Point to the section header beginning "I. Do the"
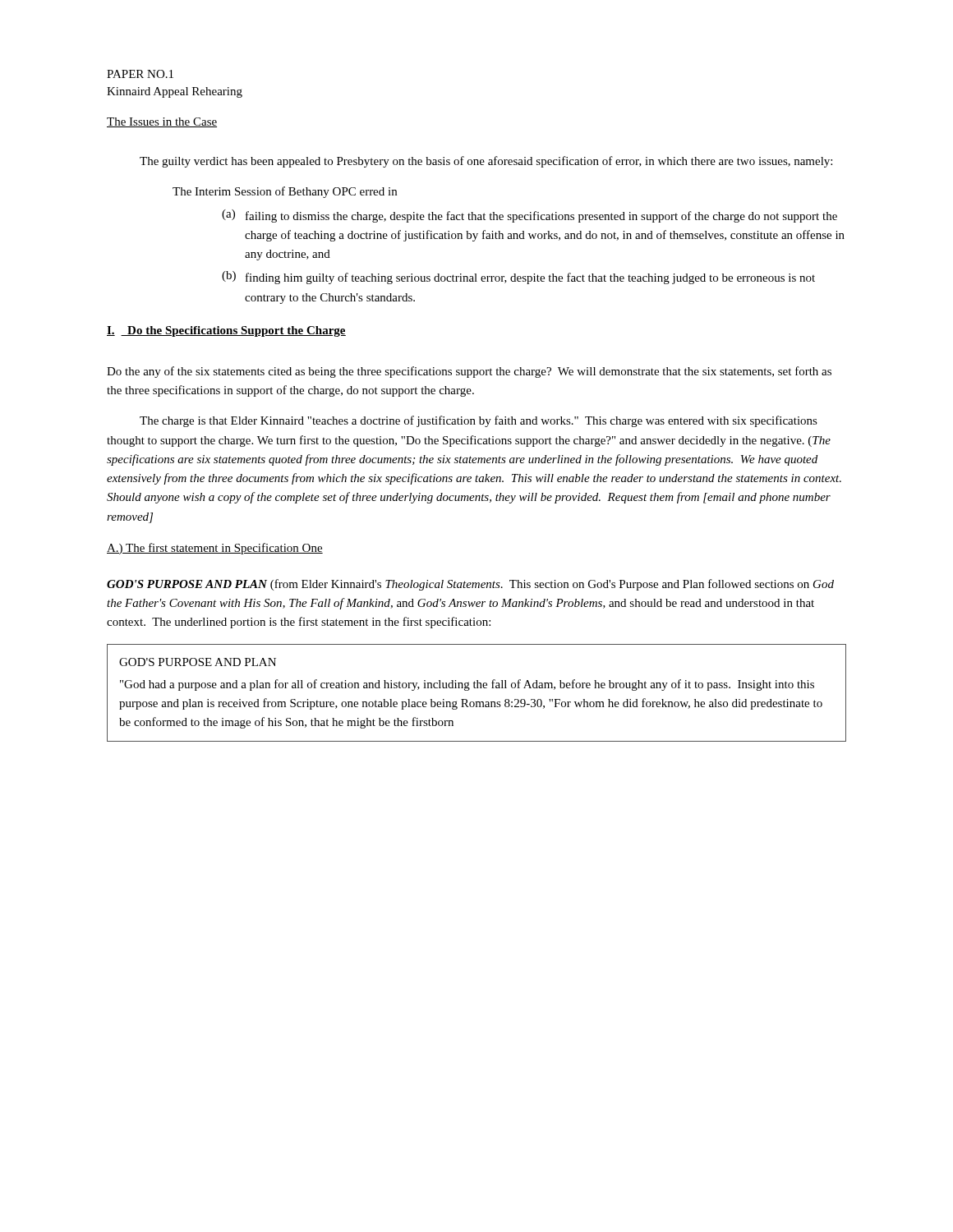953x1232 pixels. 226,330
